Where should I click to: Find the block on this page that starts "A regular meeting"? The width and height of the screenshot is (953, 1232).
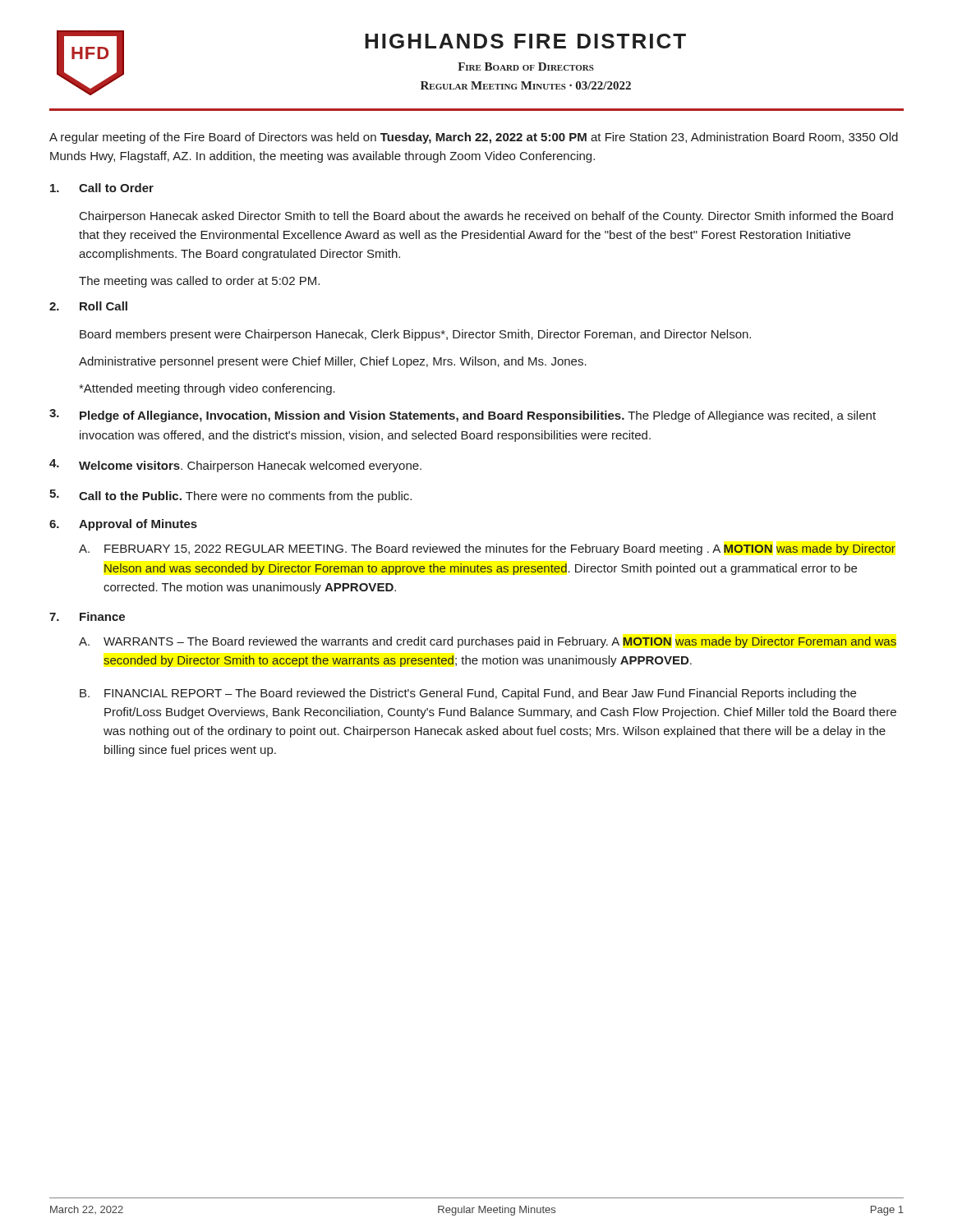point(474,146)
